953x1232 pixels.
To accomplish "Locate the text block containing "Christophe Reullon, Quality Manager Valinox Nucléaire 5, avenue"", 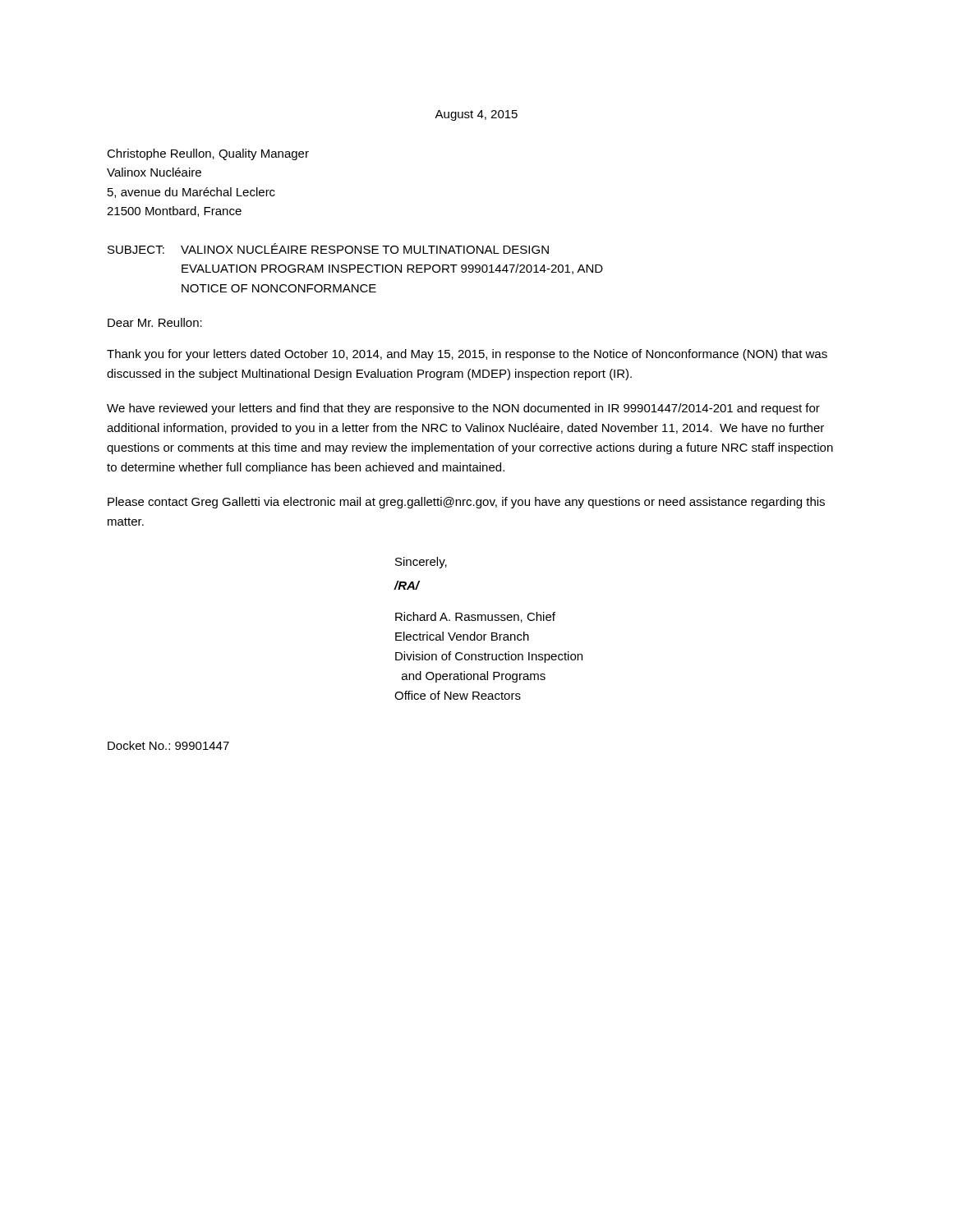I will tap(208, 182).
